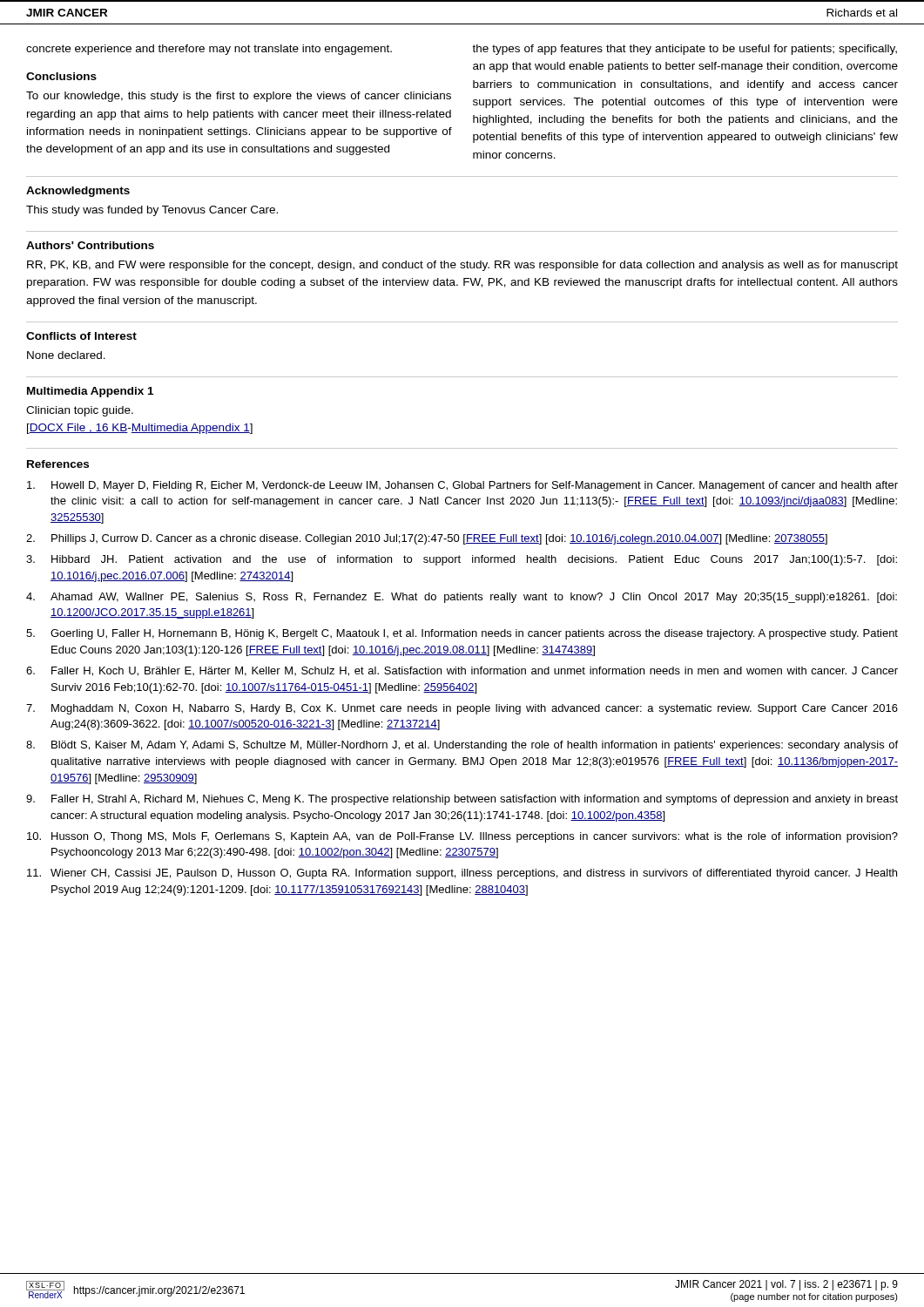924x1307 pixels.
Task: Click on the block starting "3. Hibbard JH. Patient activation and"
Action: click(x=462, y=568)
